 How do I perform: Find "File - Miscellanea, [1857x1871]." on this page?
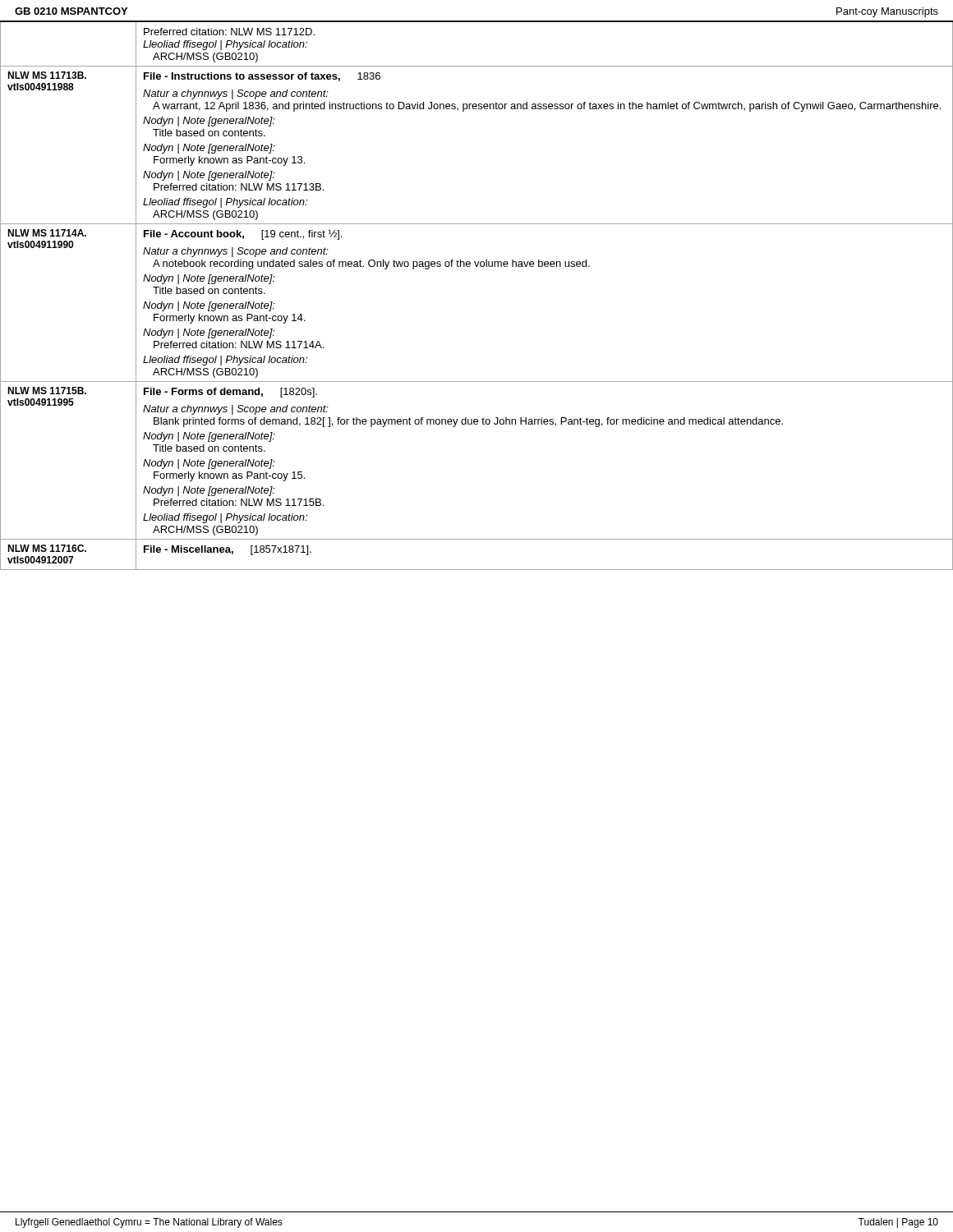pyautogui.click(x=227, y=549)
